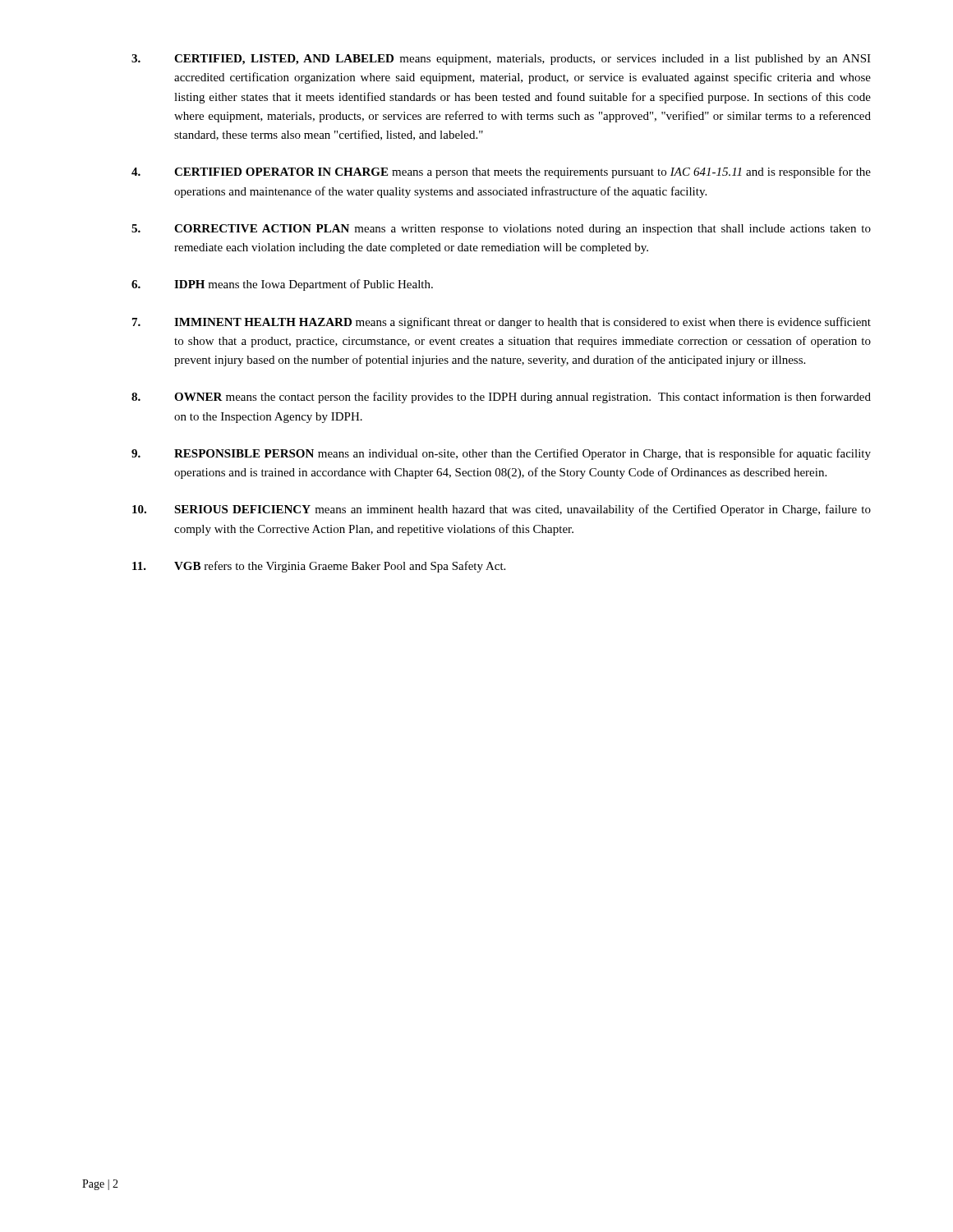
Task: Point to the element starting "8. OWNER means the contact person the"
Action: 501,407
